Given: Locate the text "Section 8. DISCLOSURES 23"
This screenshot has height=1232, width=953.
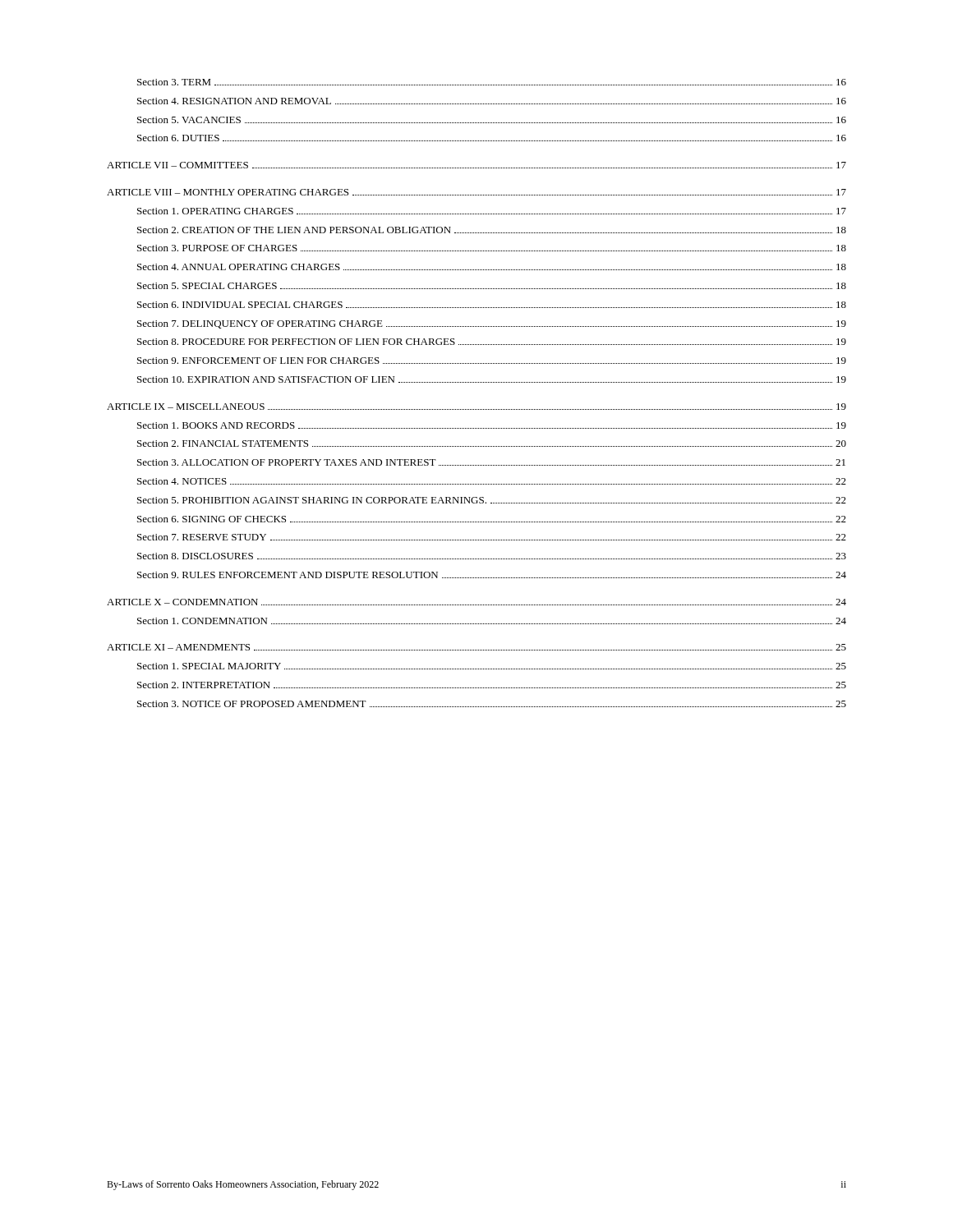Looking at the screenshot, I should pos(476,556).
